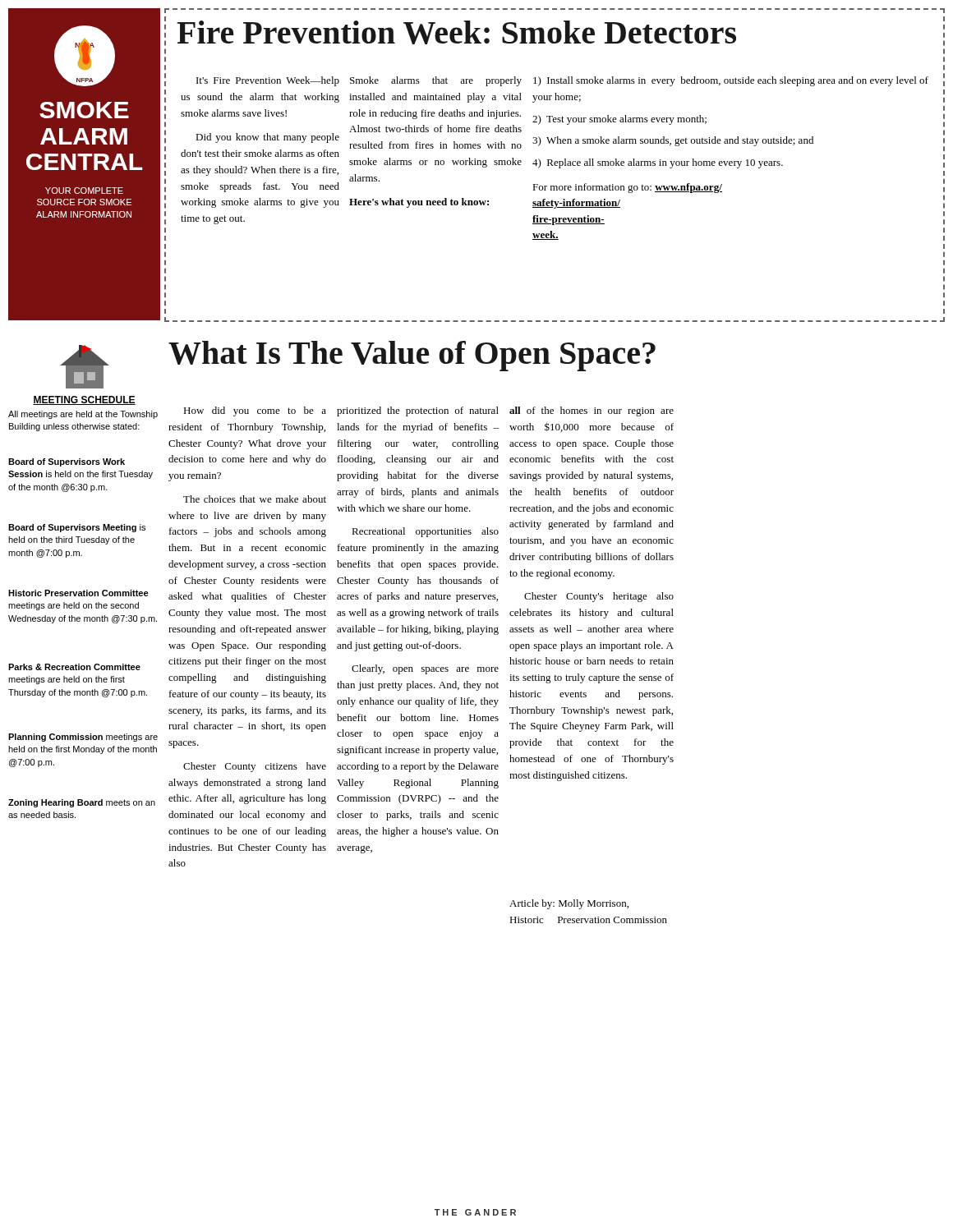Select the block starting "How did you come"
953x1232 pixels.
tap(247, 637)
